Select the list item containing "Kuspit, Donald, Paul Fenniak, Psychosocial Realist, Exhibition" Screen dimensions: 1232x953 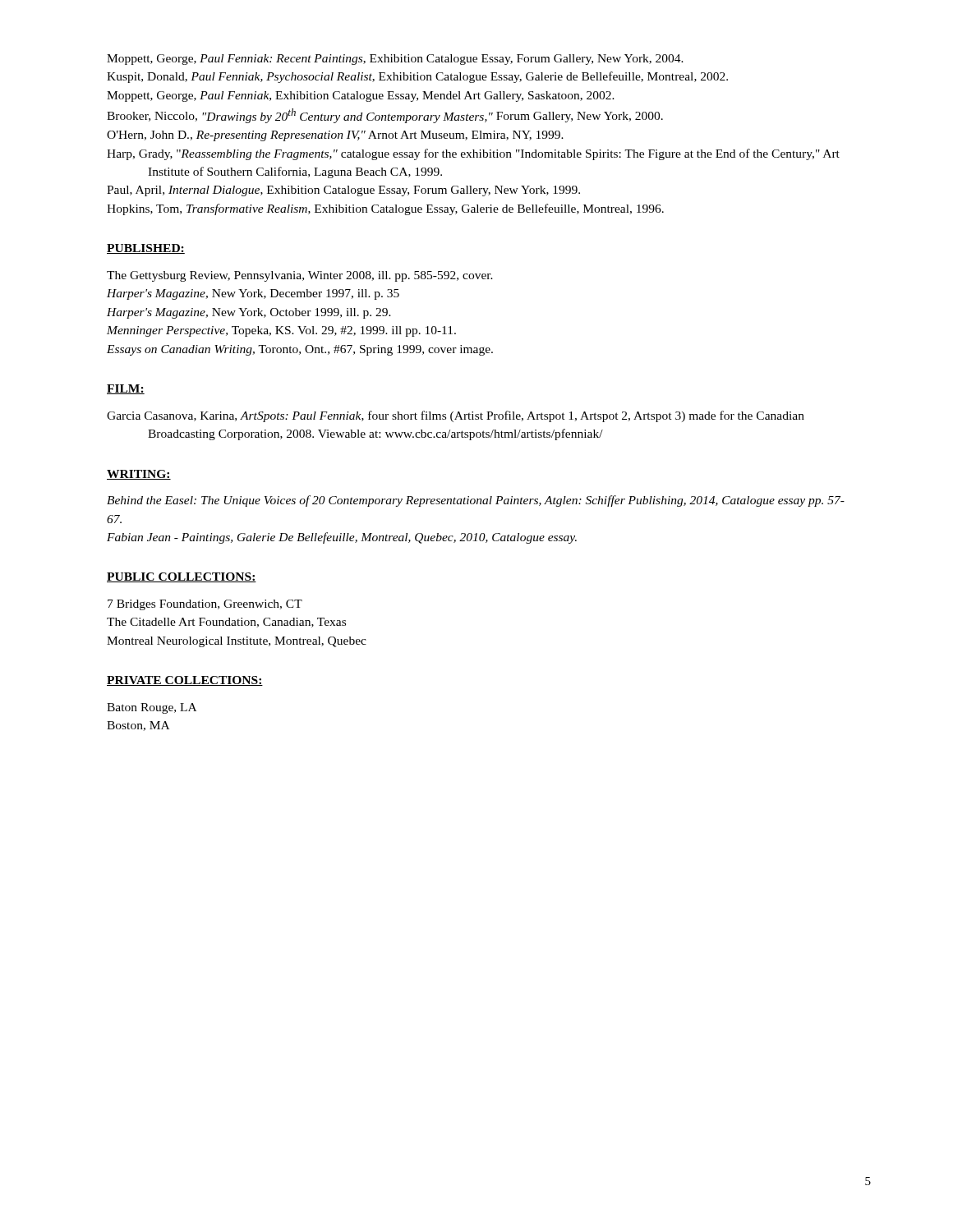(x=418, y=76)
